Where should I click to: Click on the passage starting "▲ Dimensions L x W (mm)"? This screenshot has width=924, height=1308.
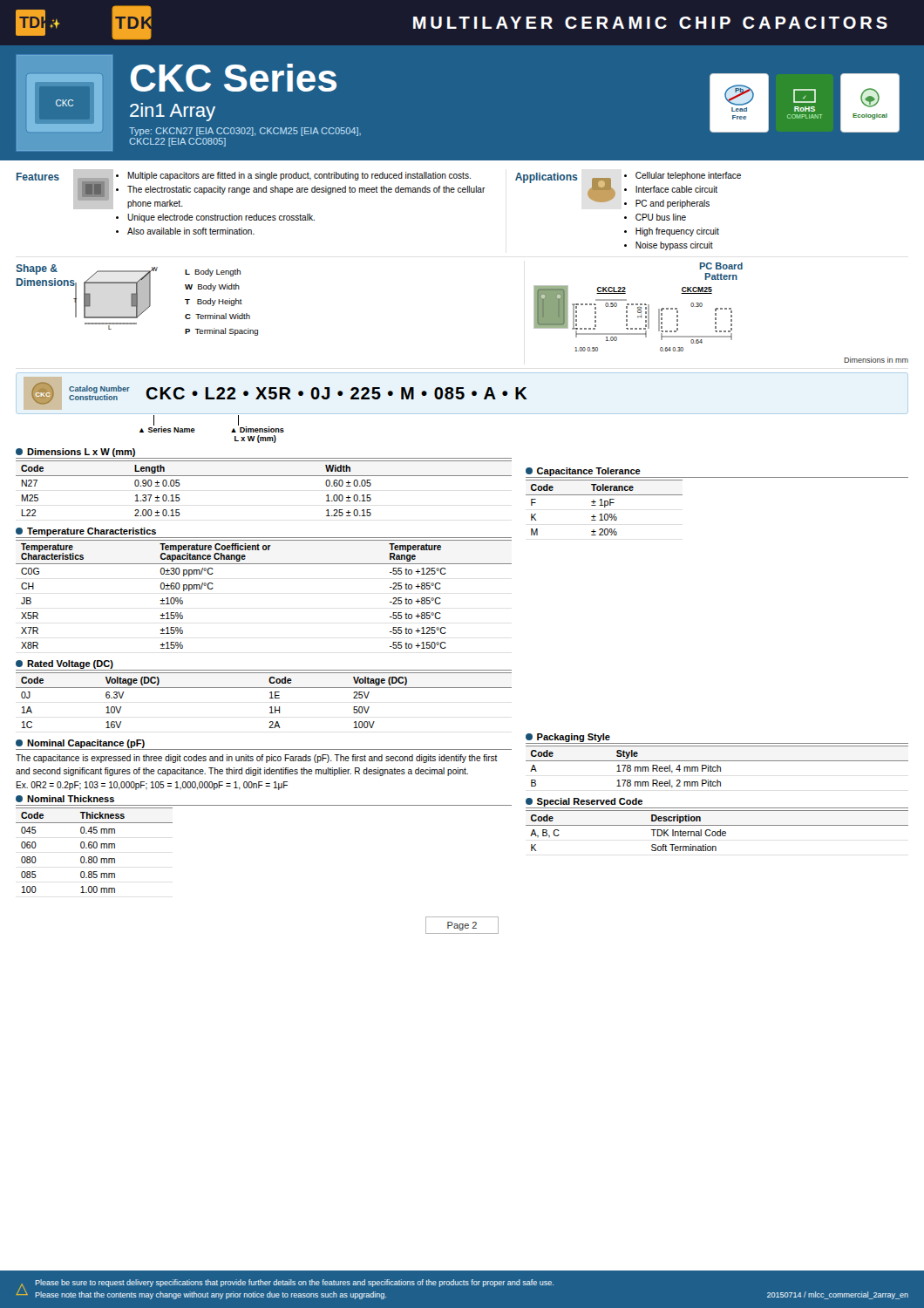[x=257, y=434]
